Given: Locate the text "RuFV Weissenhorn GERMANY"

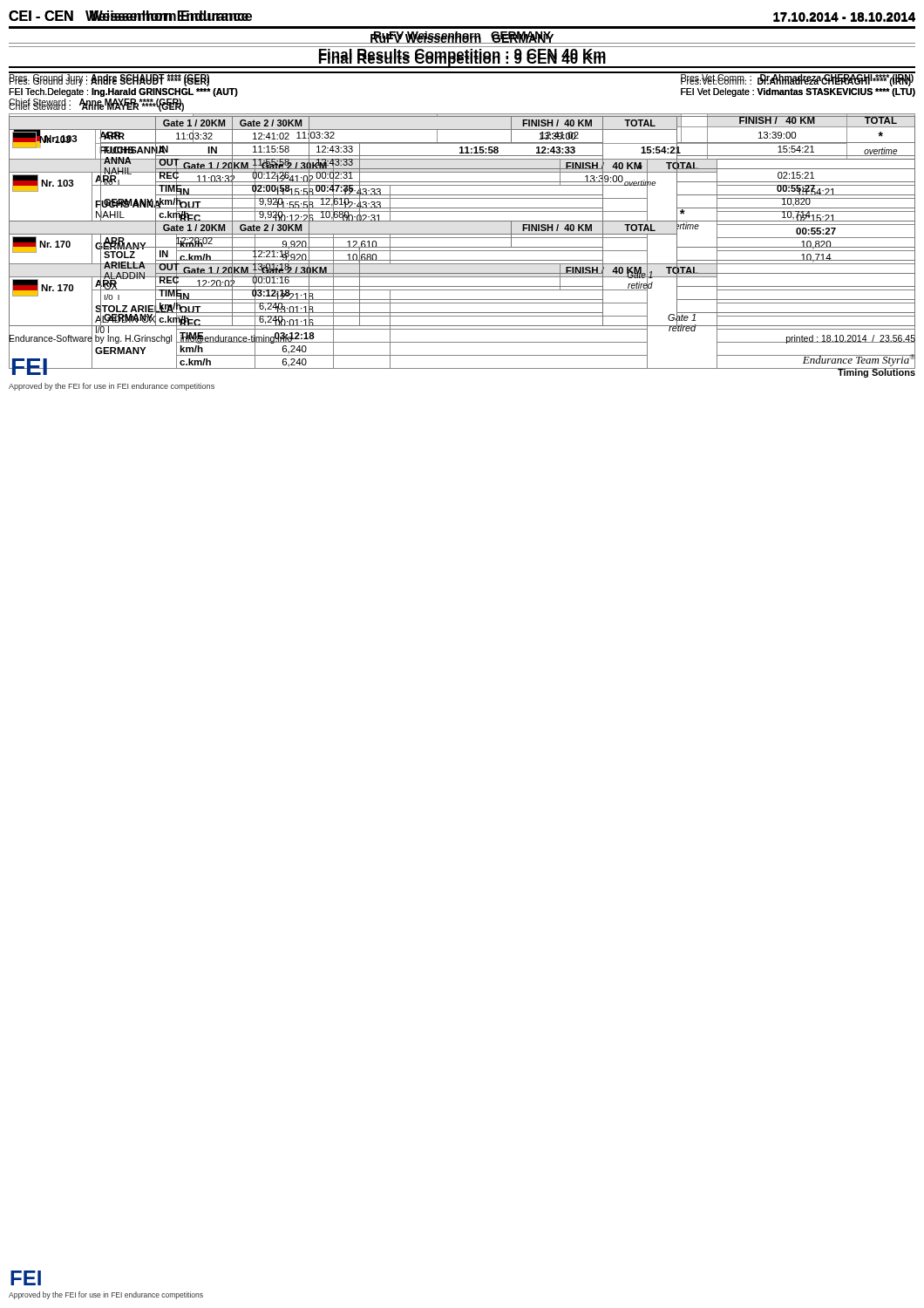Looking at the screenshot, I should click(462, 35).
